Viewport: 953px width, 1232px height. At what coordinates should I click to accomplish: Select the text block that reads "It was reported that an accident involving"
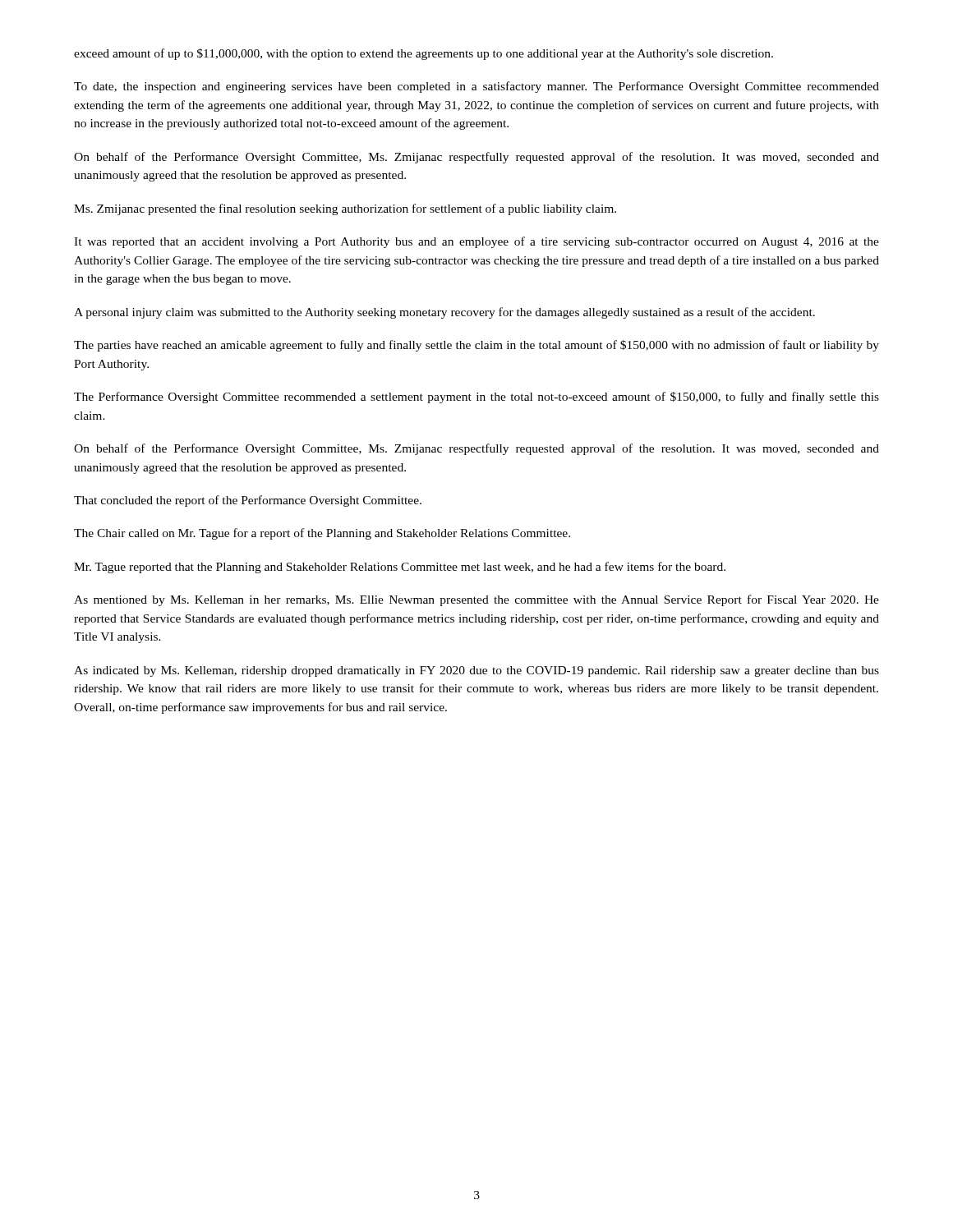476,260
